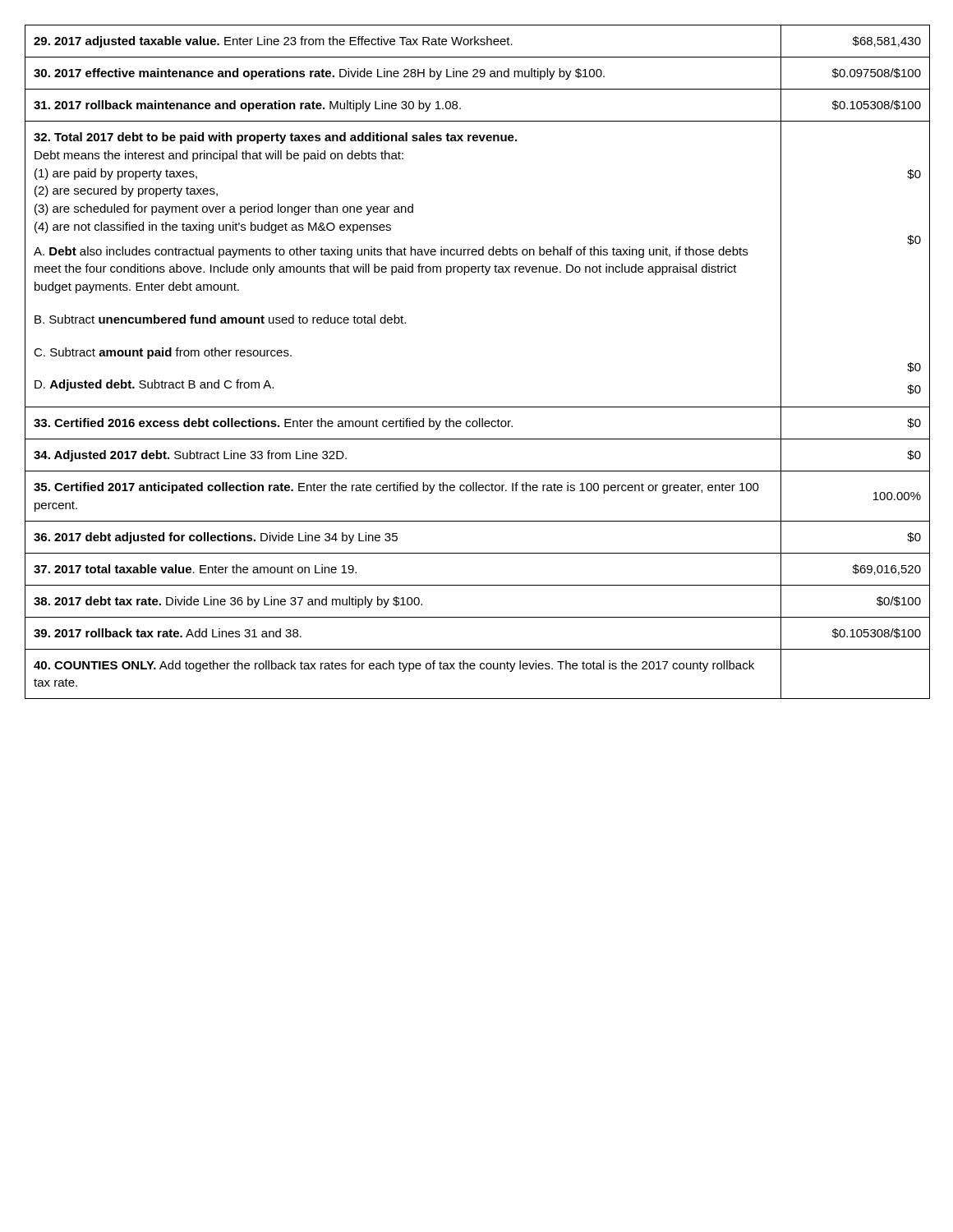953x1232 pixels.
Task: Find the text block that says "2017 effective maintenance"
Action: click(320, 73)
